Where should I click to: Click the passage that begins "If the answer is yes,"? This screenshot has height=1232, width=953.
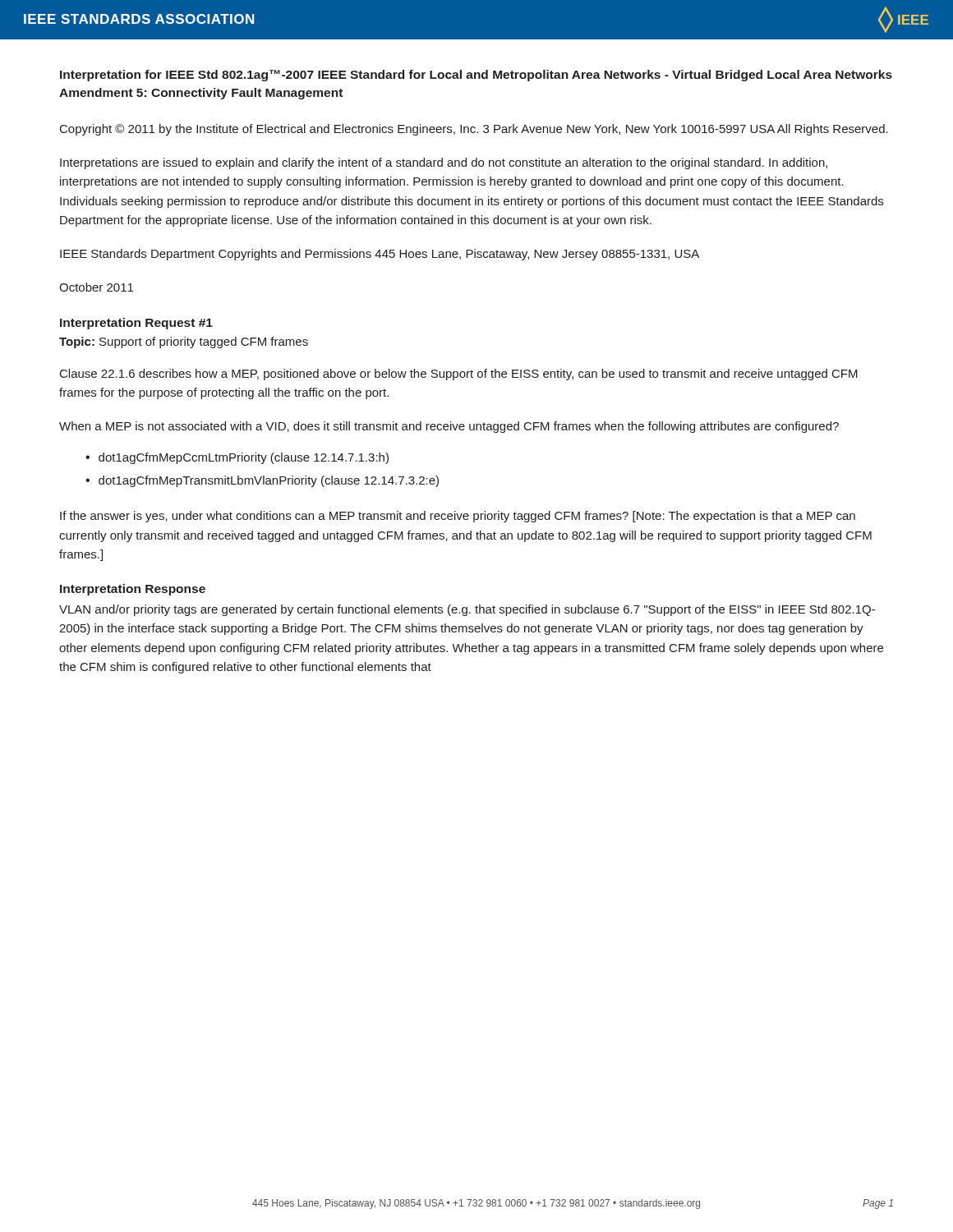tap(466, 535)
